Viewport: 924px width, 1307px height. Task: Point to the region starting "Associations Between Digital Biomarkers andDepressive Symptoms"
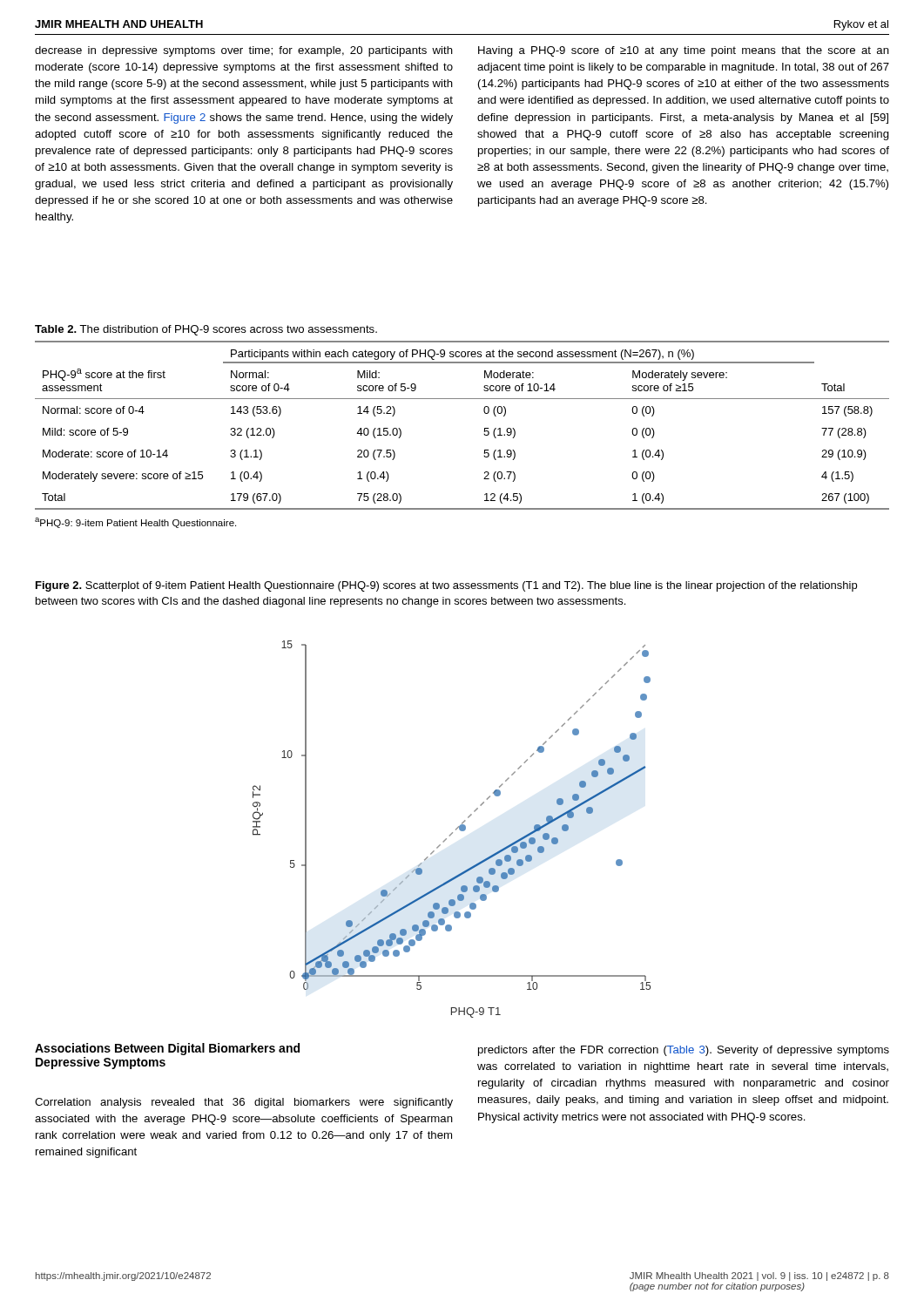(244, 1055)
